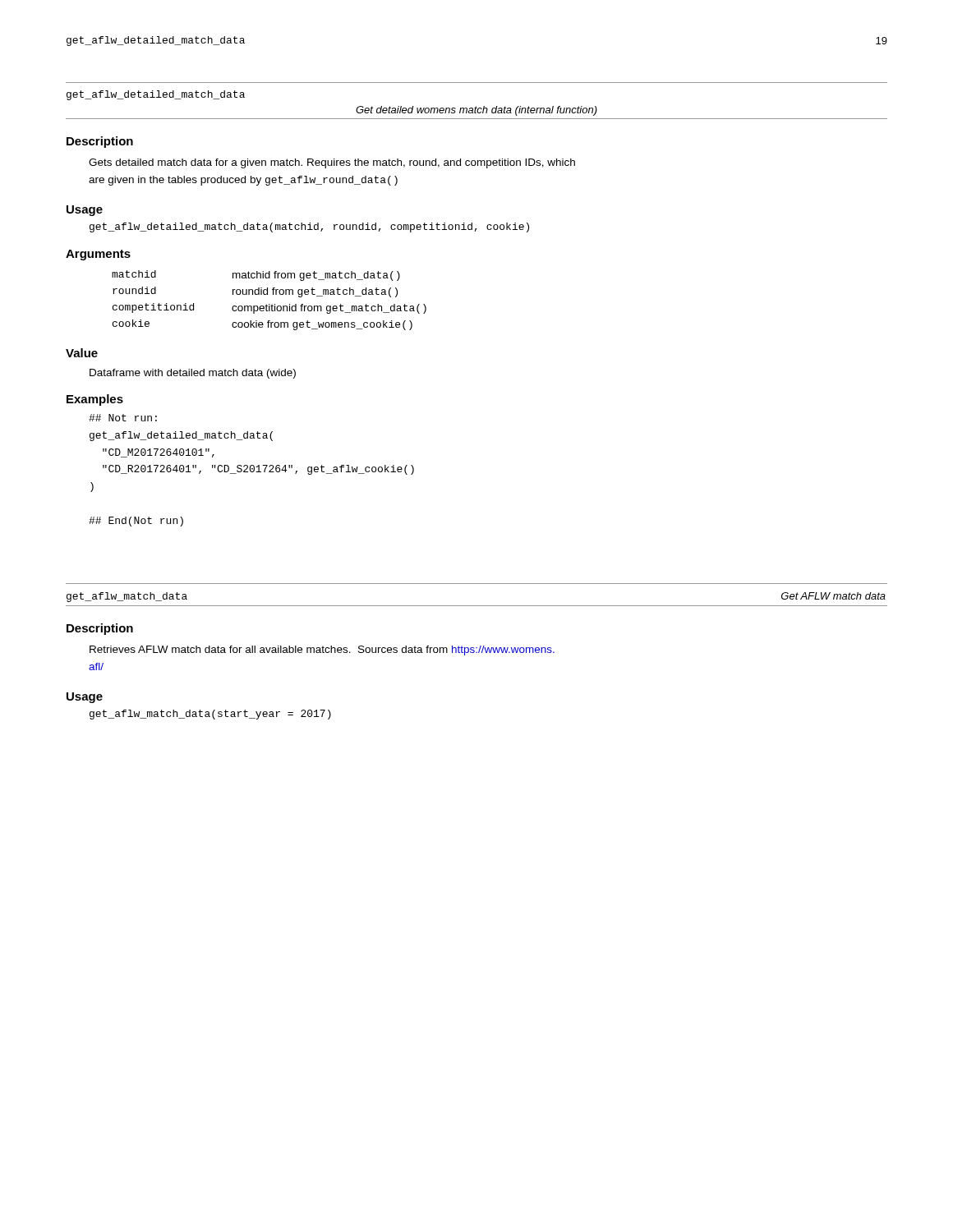Image resolution: width=953 pixels, height=1232 pixels.
Task: Locate the region starting "Gets detailed match data for"
Action: pos(332,171)
